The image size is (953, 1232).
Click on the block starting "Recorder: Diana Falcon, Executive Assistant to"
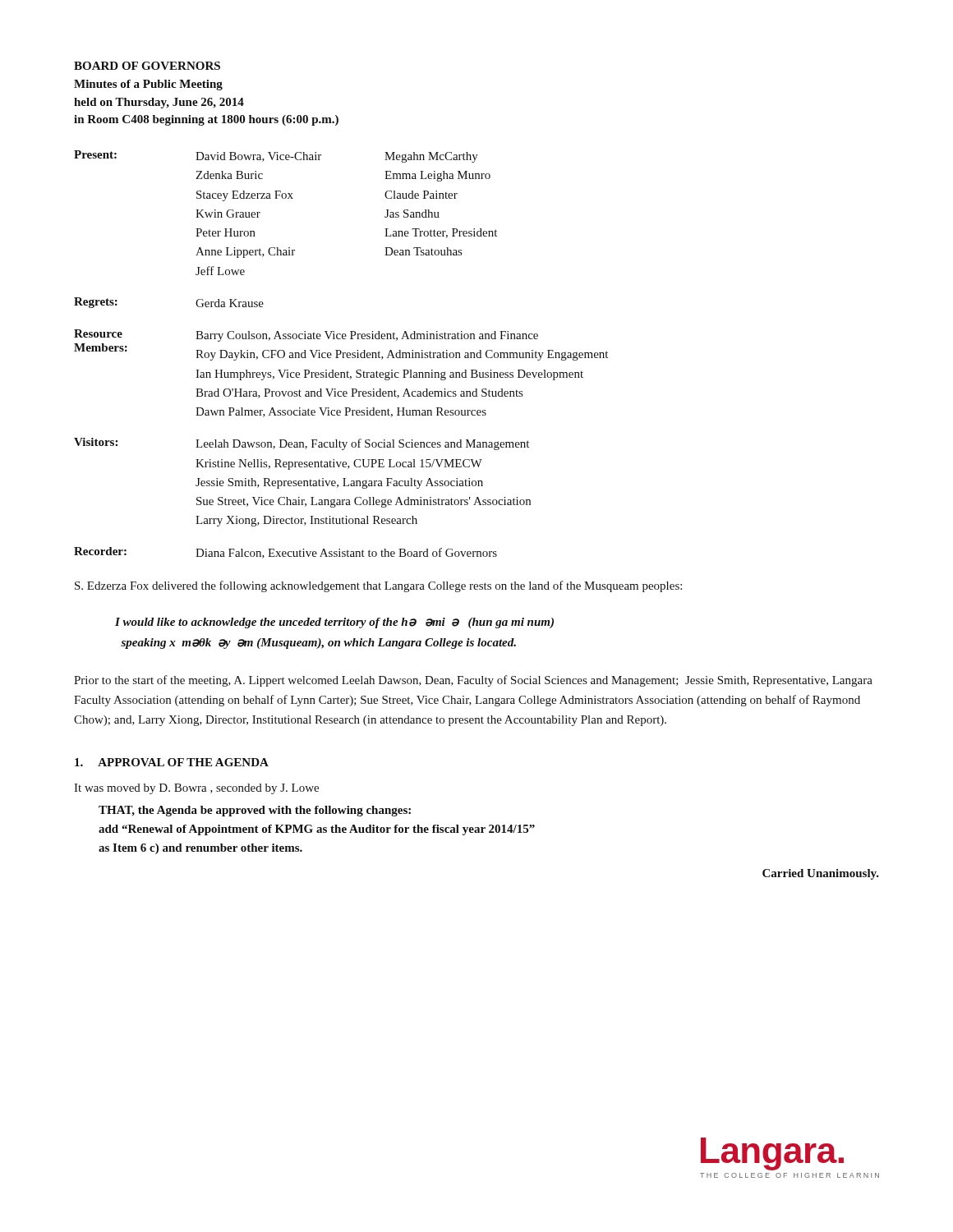[476, 553]
